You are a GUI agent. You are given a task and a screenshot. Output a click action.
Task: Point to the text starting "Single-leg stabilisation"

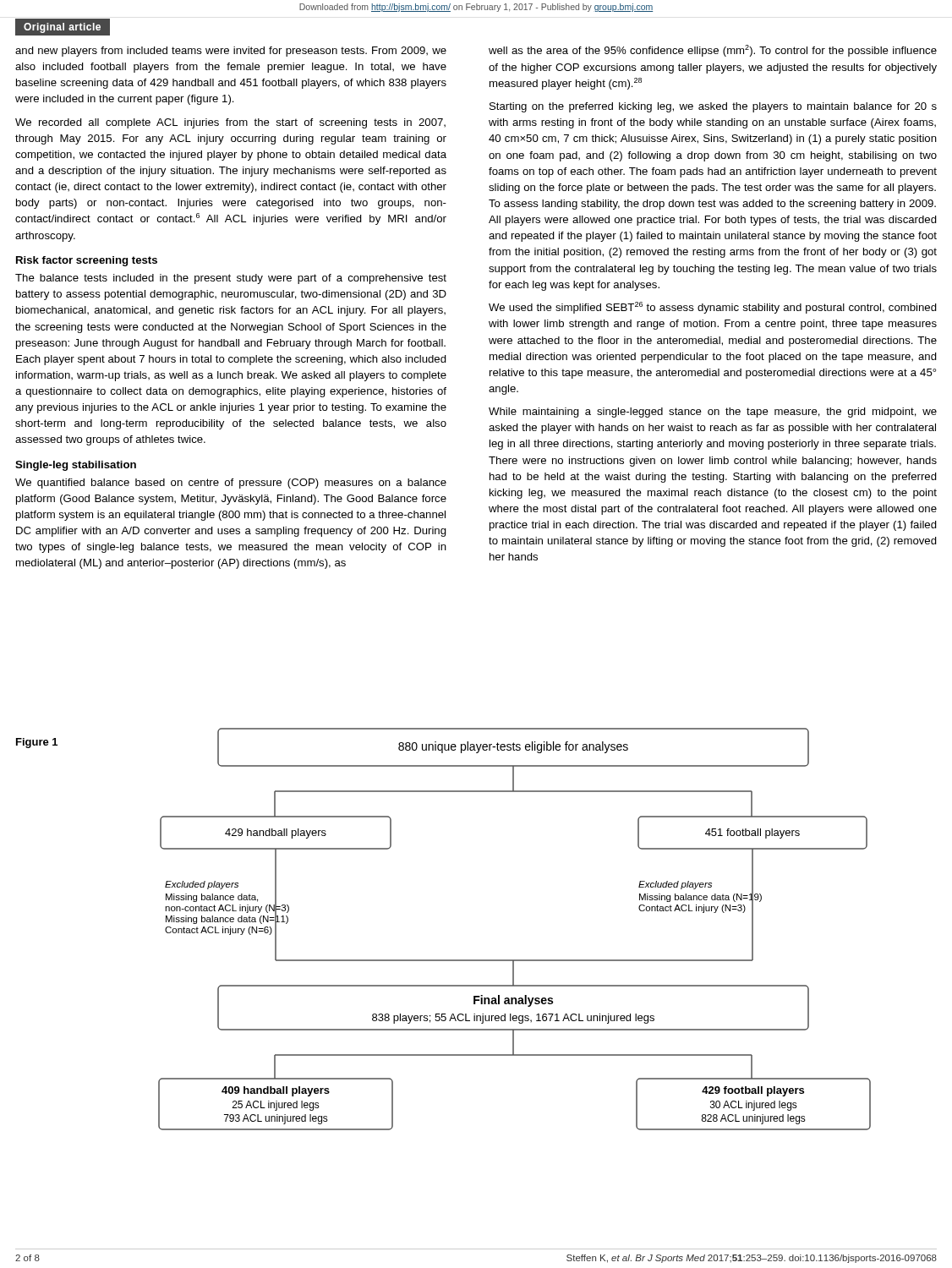click(x=76, y=464)
